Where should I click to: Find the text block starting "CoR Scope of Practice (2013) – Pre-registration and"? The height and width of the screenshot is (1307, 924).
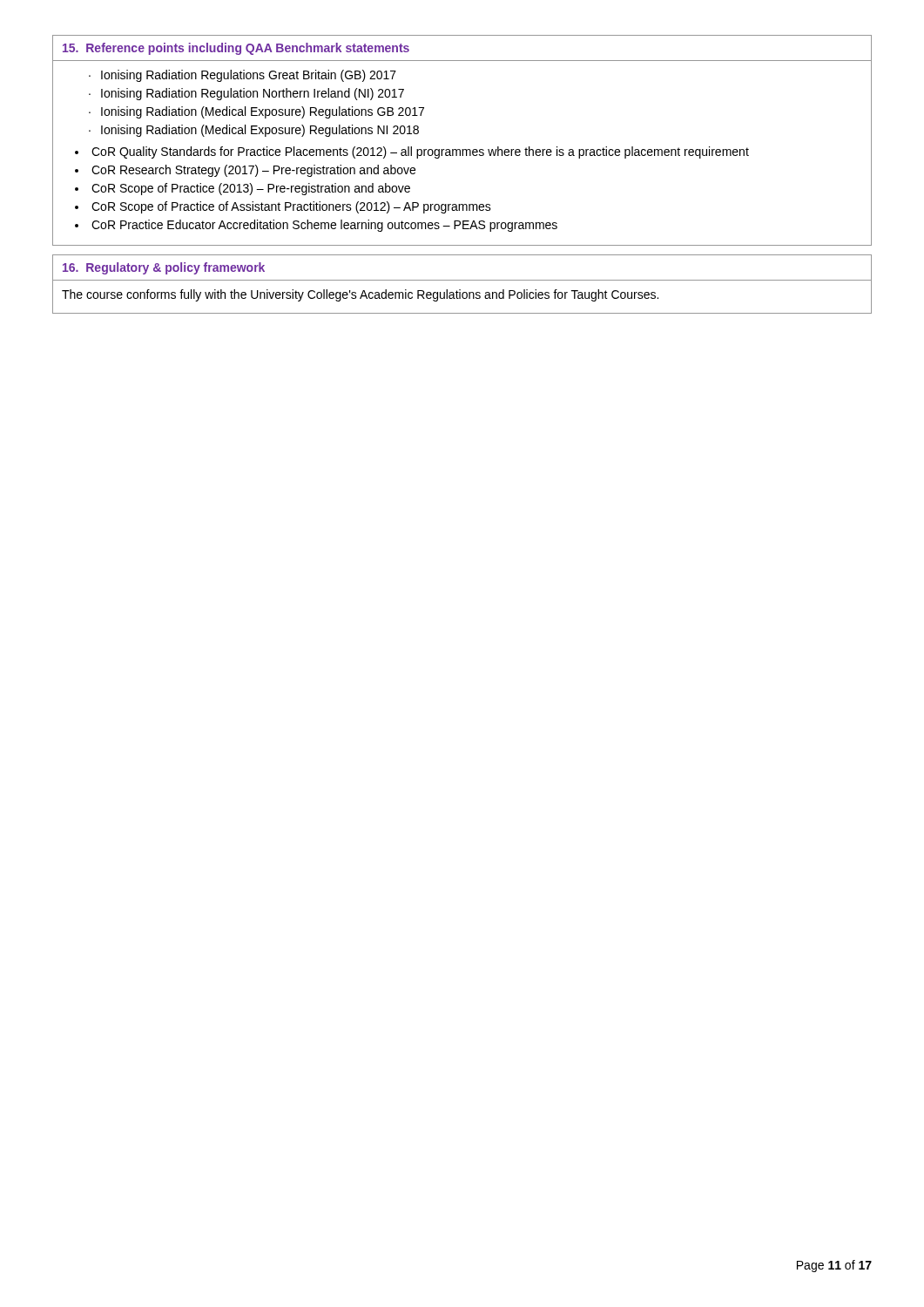point(251,188)
